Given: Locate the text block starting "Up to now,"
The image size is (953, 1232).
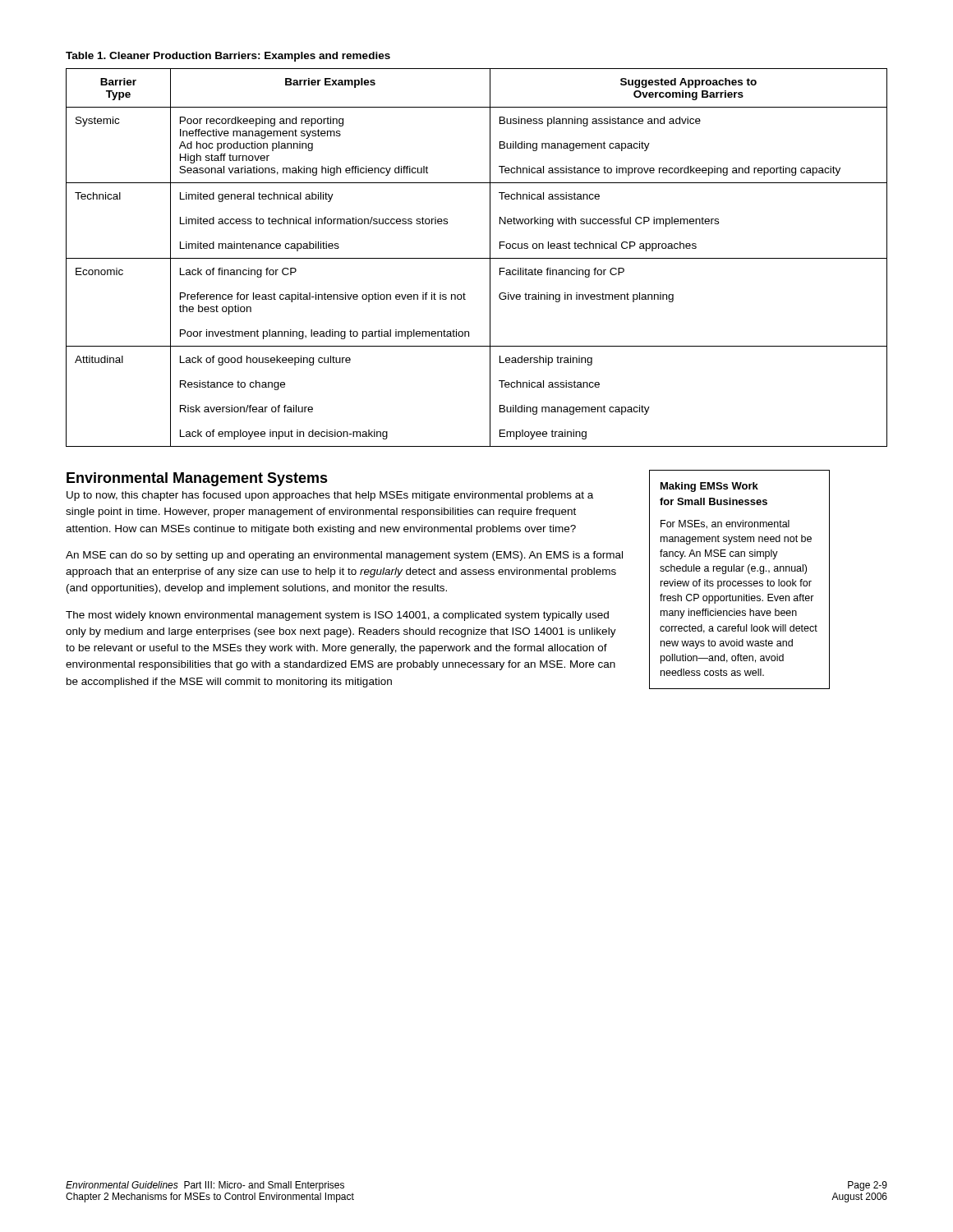Looking at the screenshot, I should coord(330,512).
